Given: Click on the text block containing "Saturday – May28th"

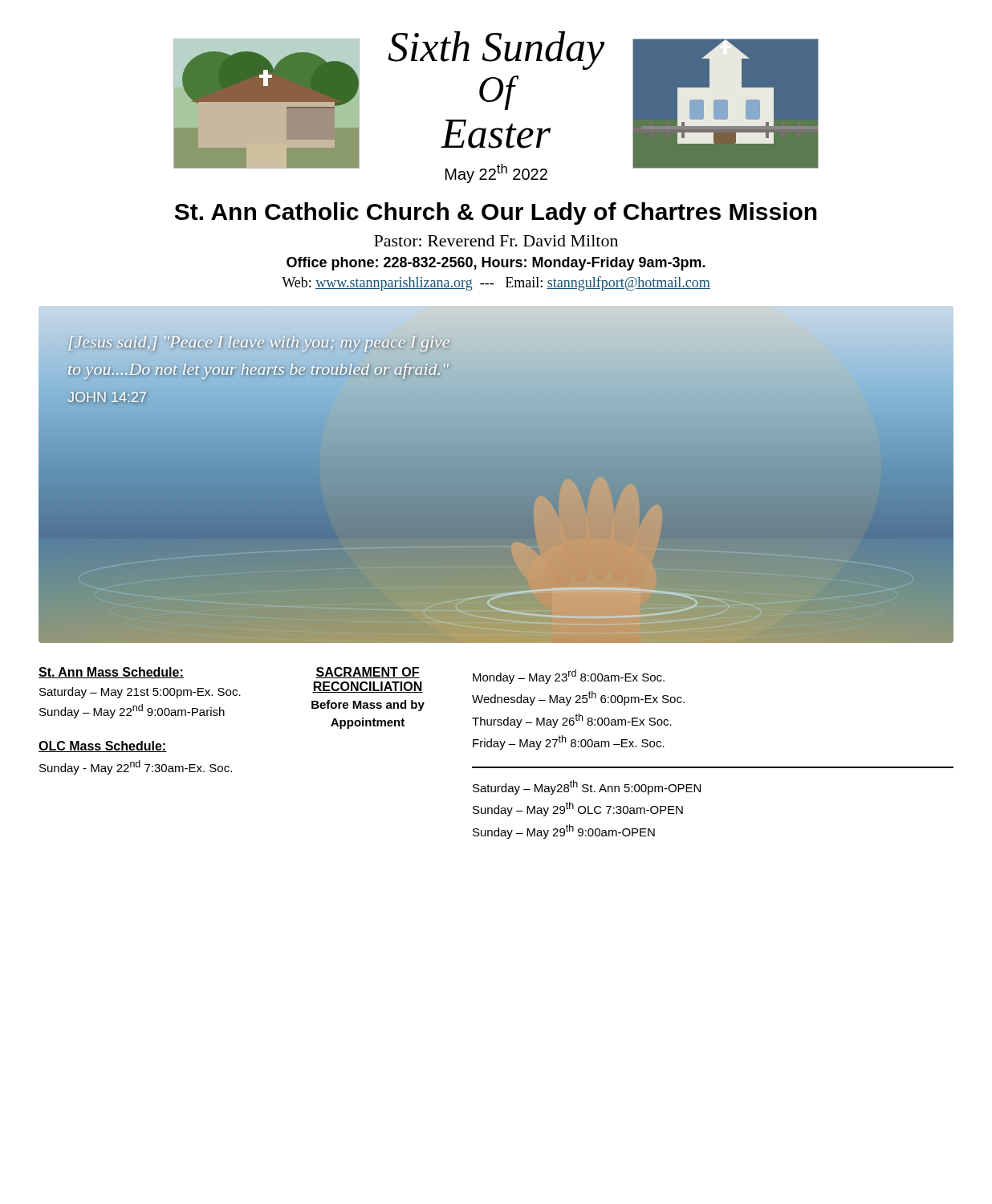Looking at the screenshot, I should click(x=587, y=787).
